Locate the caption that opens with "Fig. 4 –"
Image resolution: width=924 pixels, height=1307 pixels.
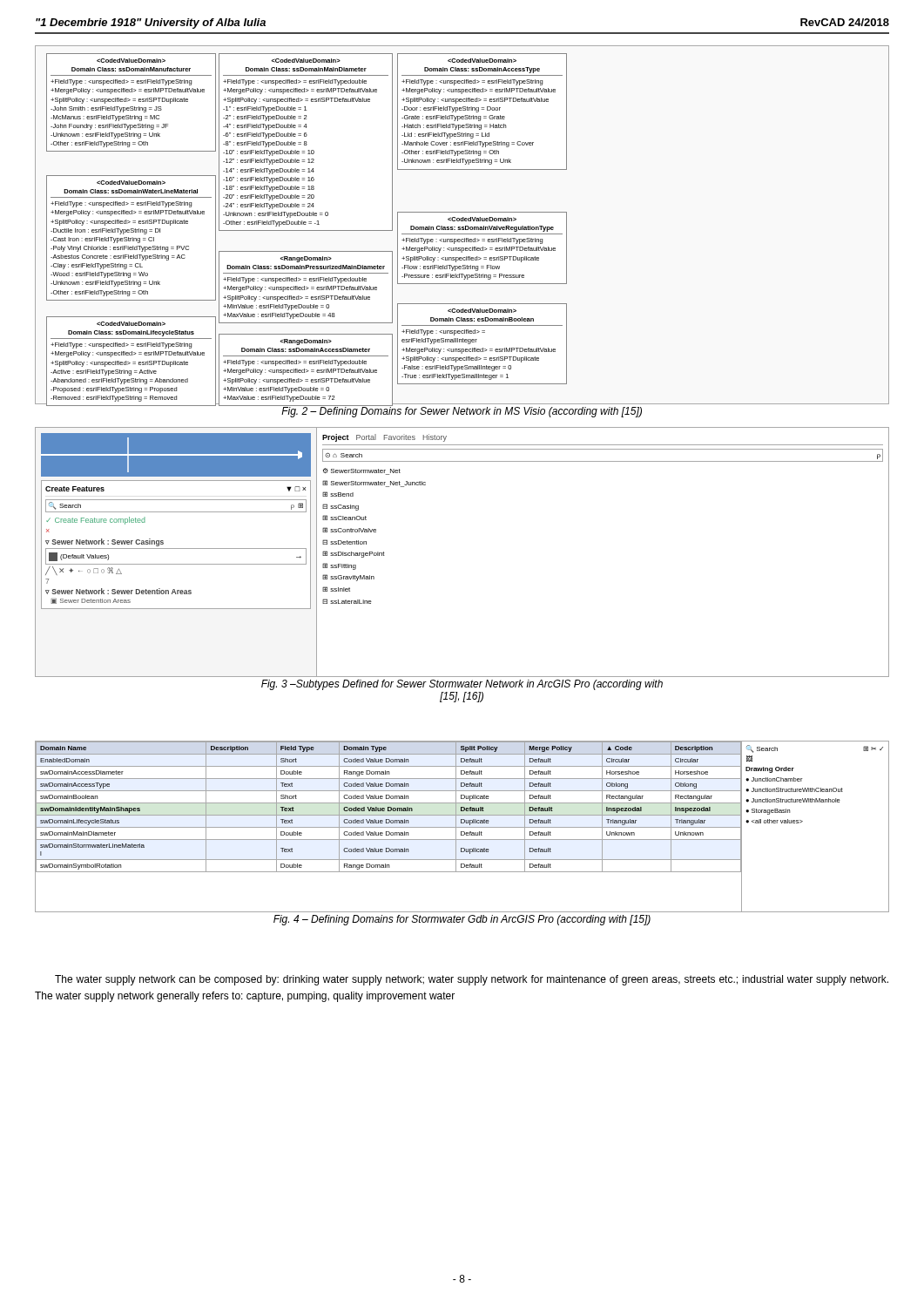coord(462,919)
